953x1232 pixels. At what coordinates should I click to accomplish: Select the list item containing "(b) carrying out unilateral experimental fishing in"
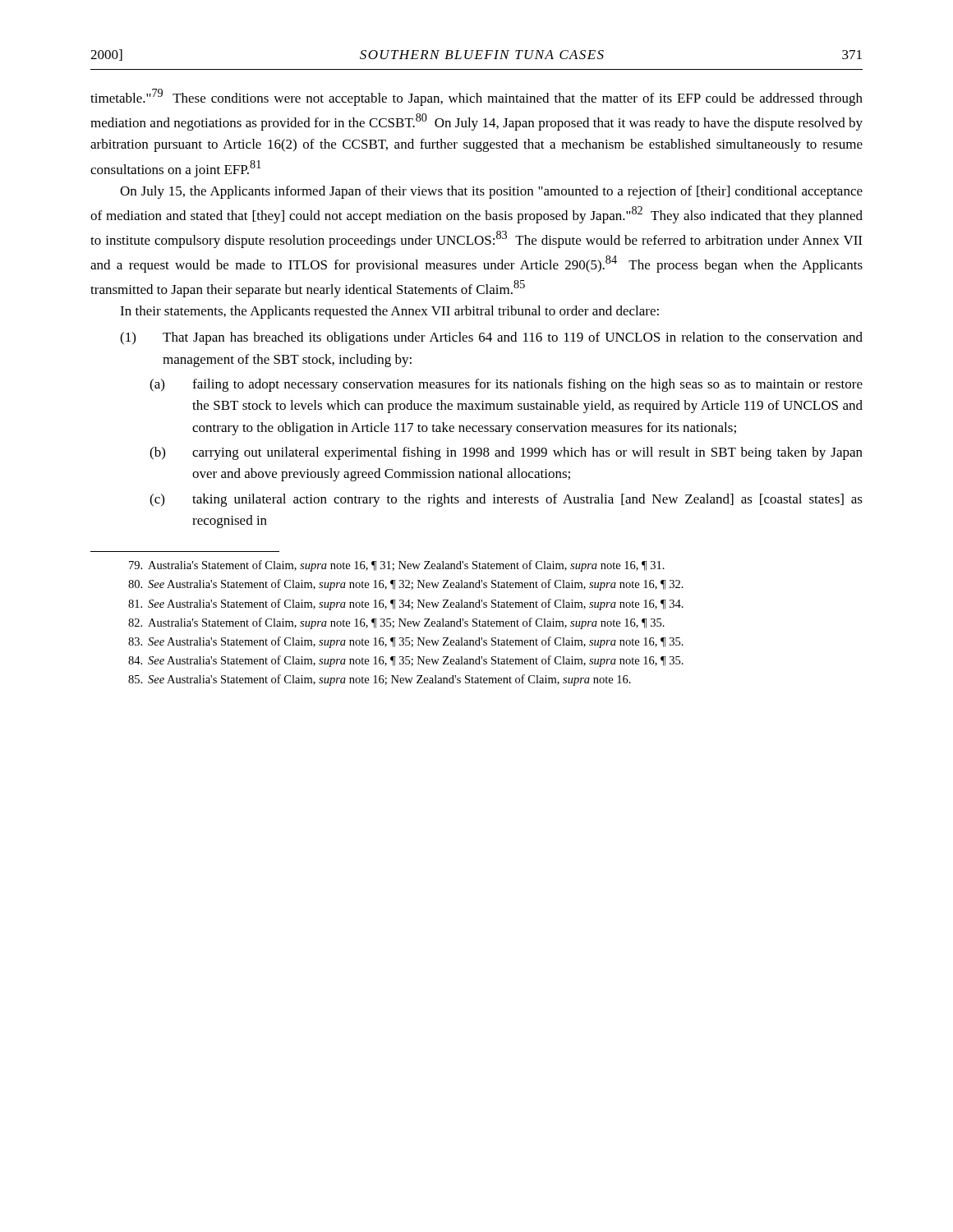coord(476,464)
